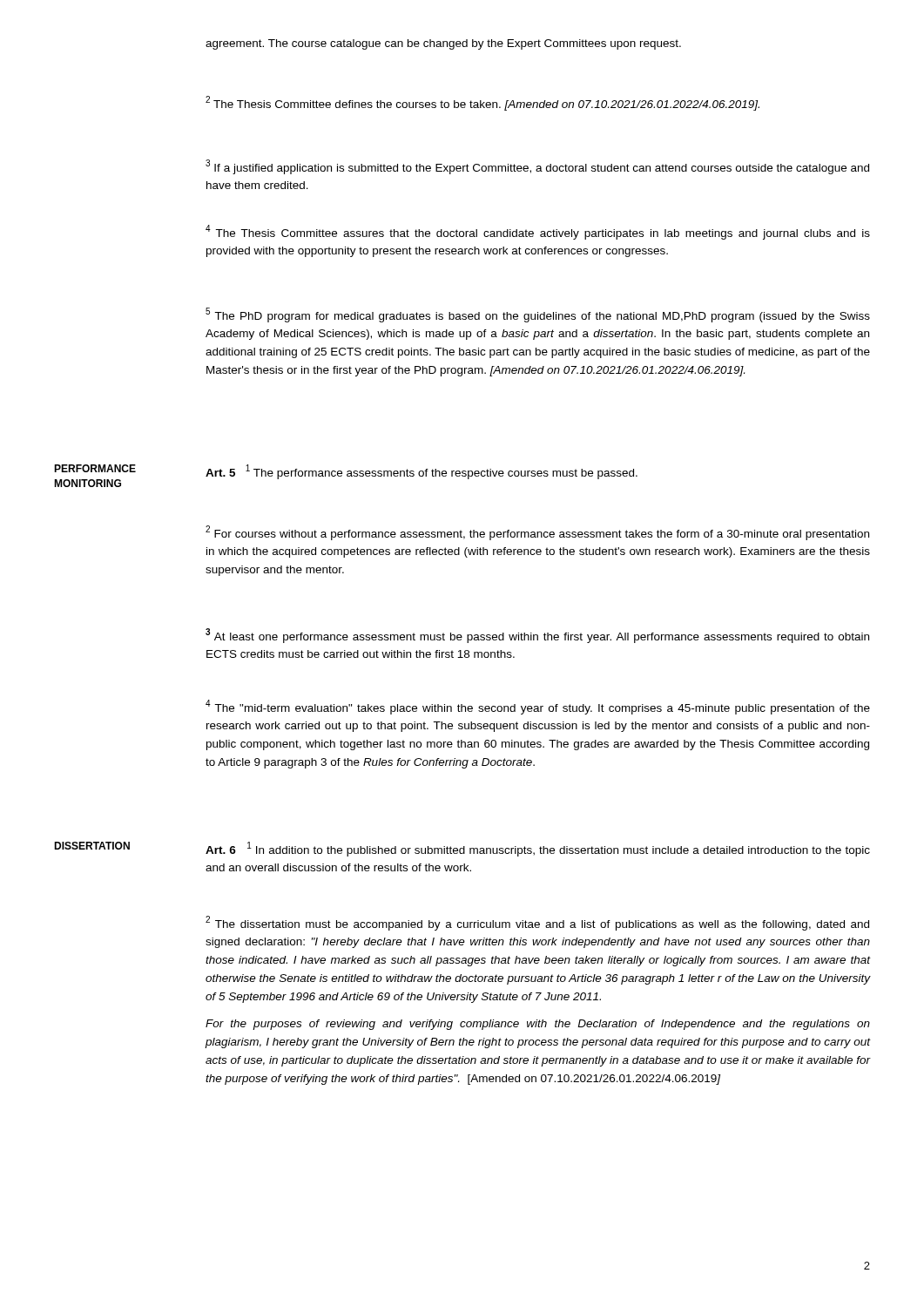
Task: Find the footnote that says "4 The Thesis Committee assures that the"
Action: [x=538, y=242]
